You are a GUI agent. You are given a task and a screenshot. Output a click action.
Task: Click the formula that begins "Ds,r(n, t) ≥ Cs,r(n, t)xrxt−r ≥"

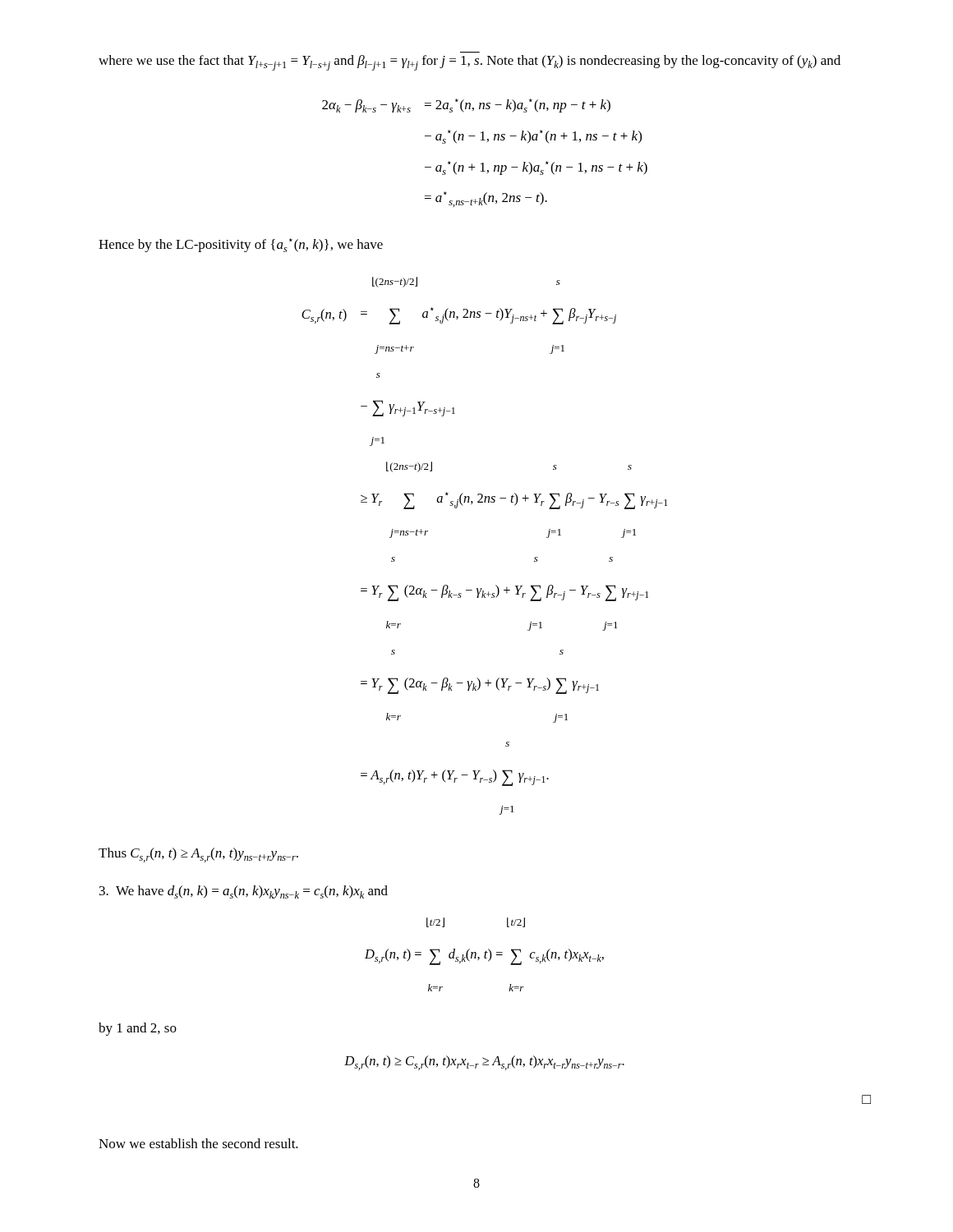(485, 1062)
